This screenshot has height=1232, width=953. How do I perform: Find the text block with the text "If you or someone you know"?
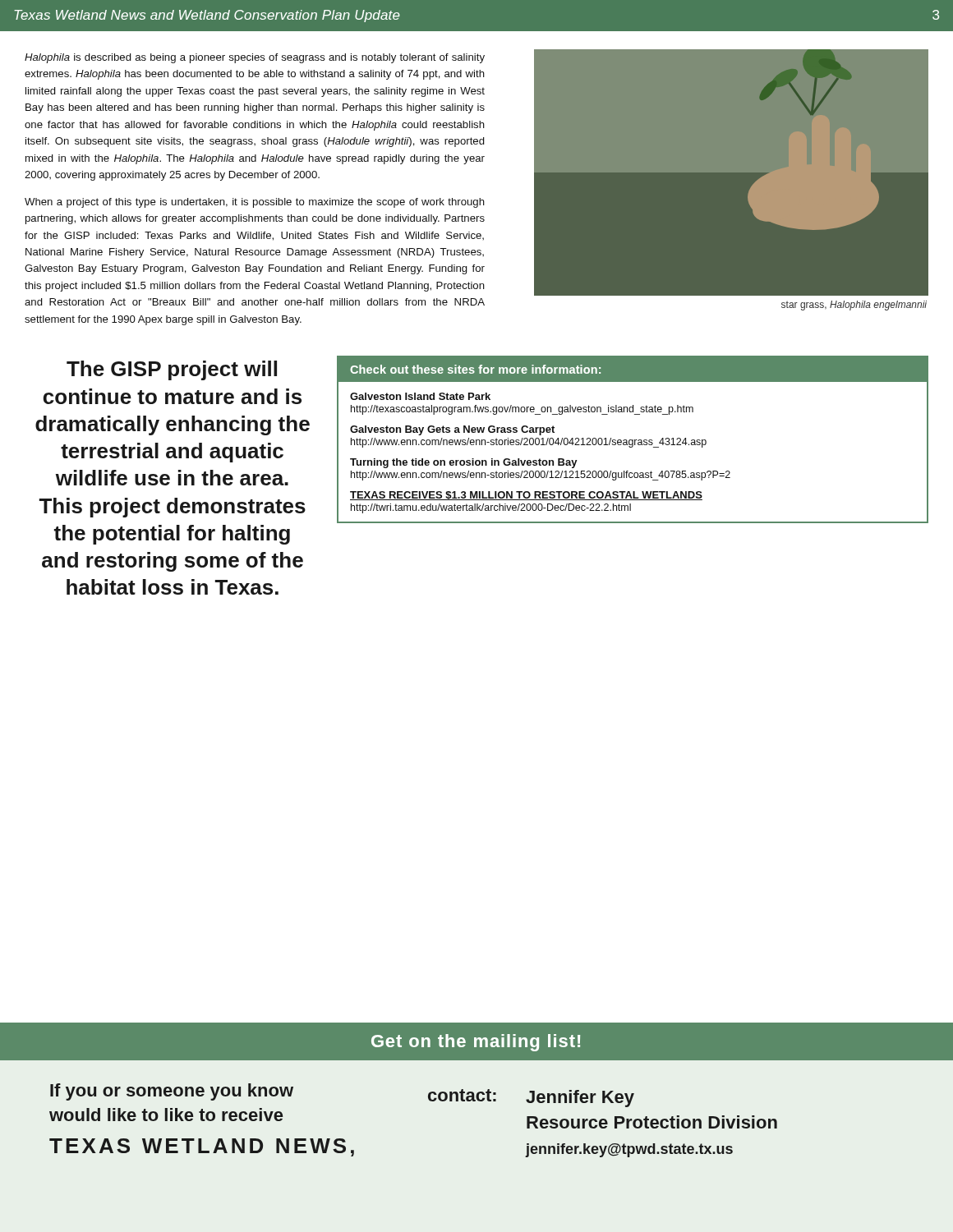click(x=238, y=1121)
